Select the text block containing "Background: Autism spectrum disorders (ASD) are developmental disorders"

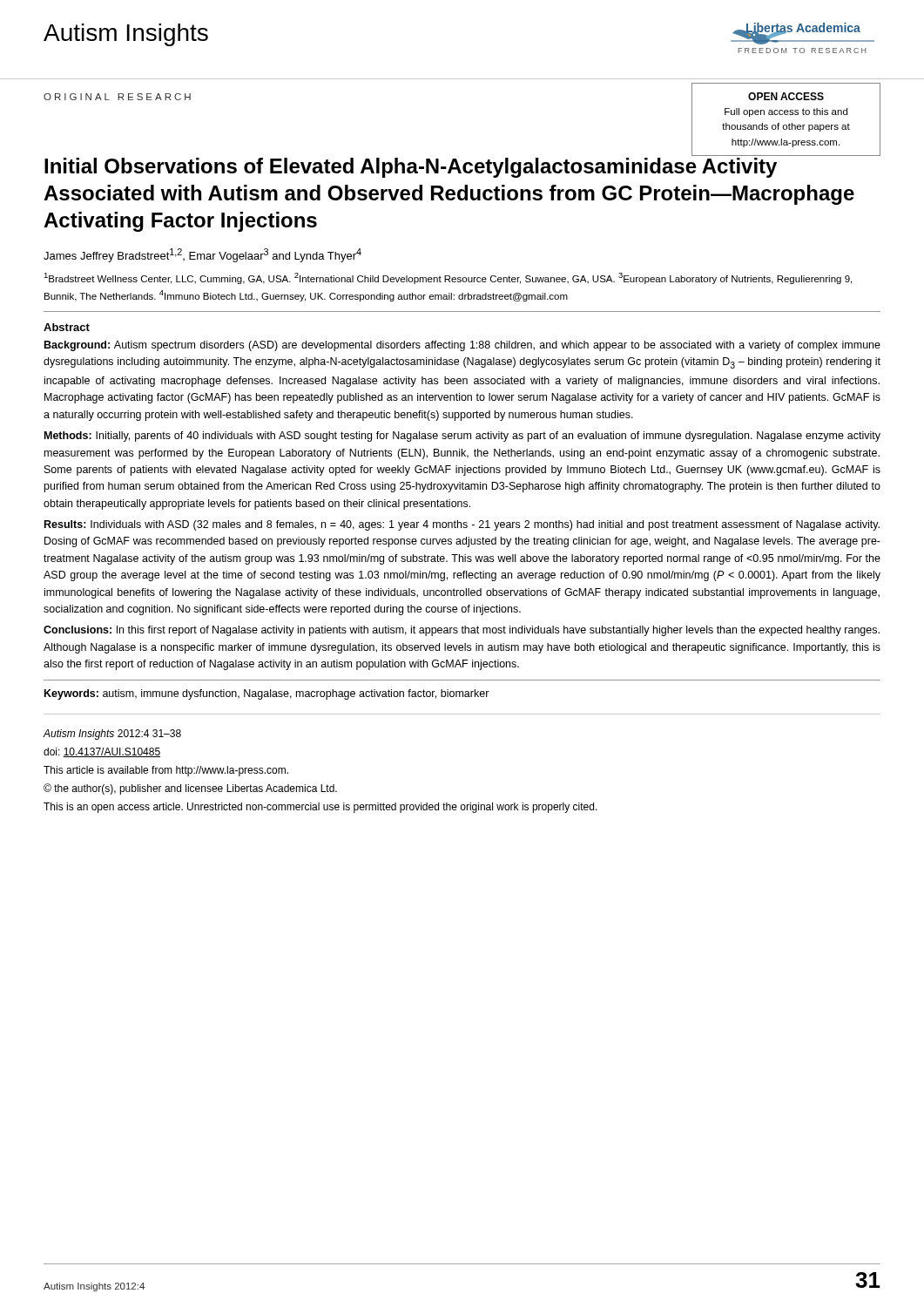point(462,505)
